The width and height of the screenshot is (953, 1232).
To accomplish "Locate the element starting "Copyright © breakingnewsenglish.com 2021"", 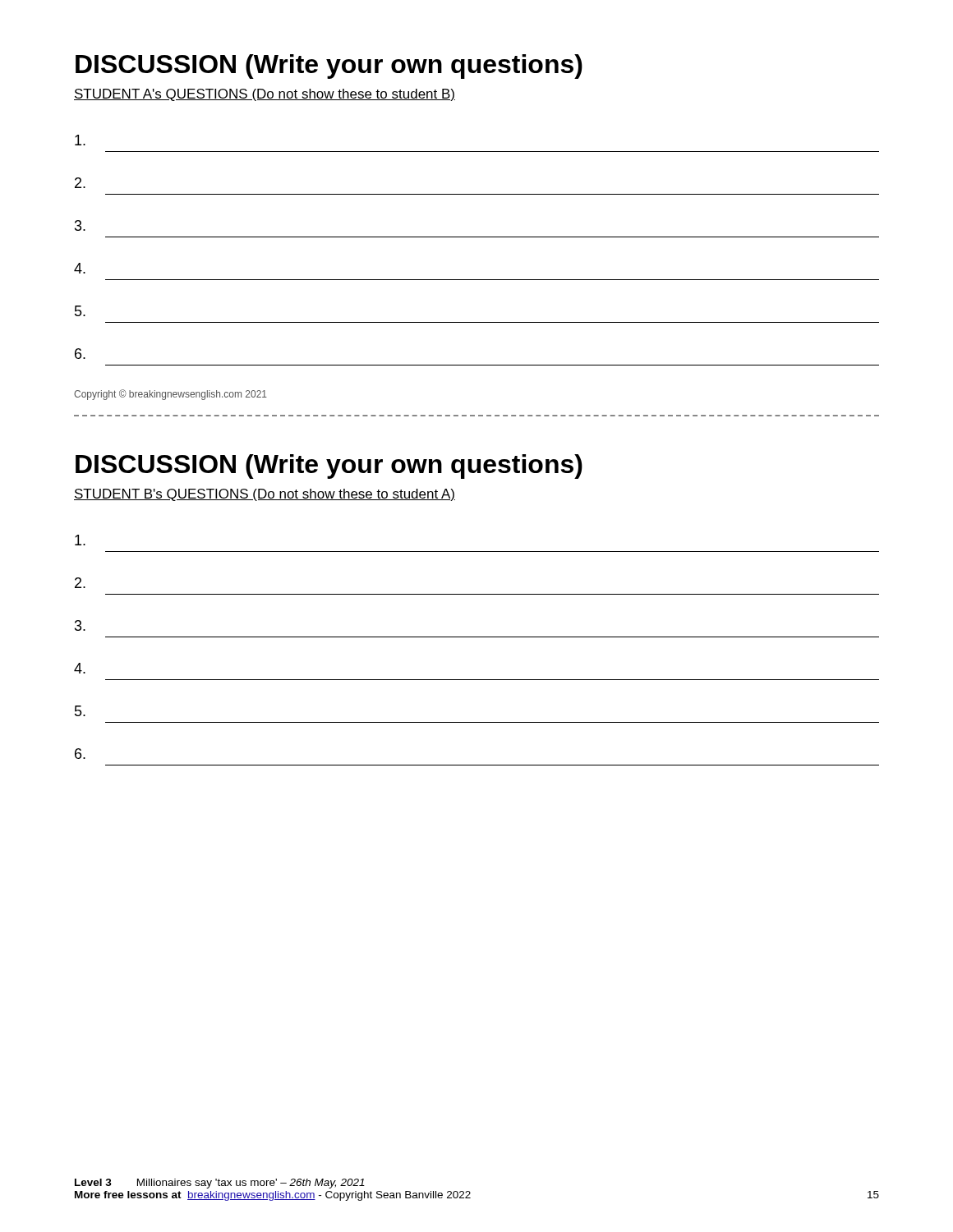I will coord(170,394).
